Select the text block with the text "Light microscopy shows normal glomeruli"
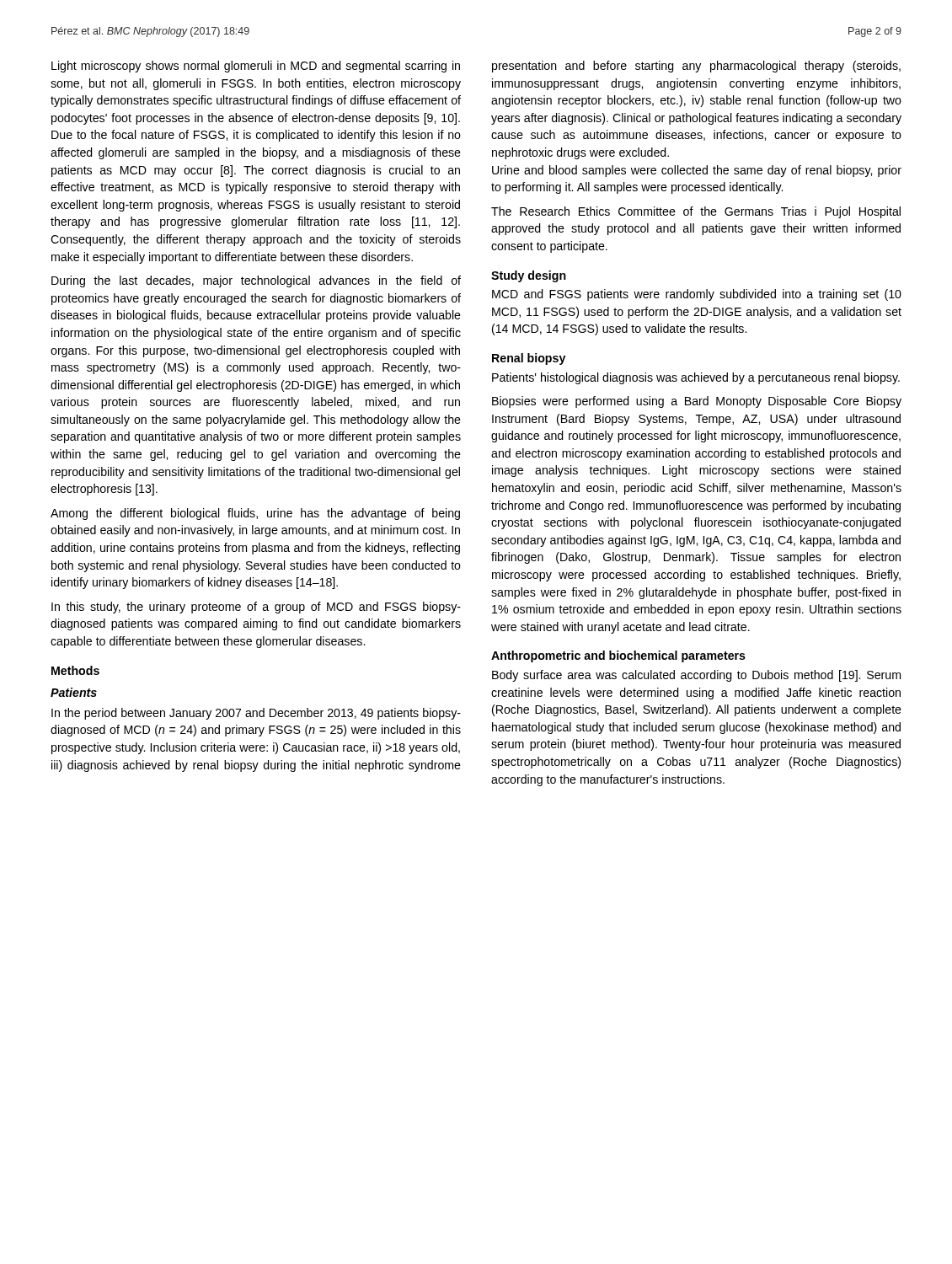952x1264 pixels. 256,161
